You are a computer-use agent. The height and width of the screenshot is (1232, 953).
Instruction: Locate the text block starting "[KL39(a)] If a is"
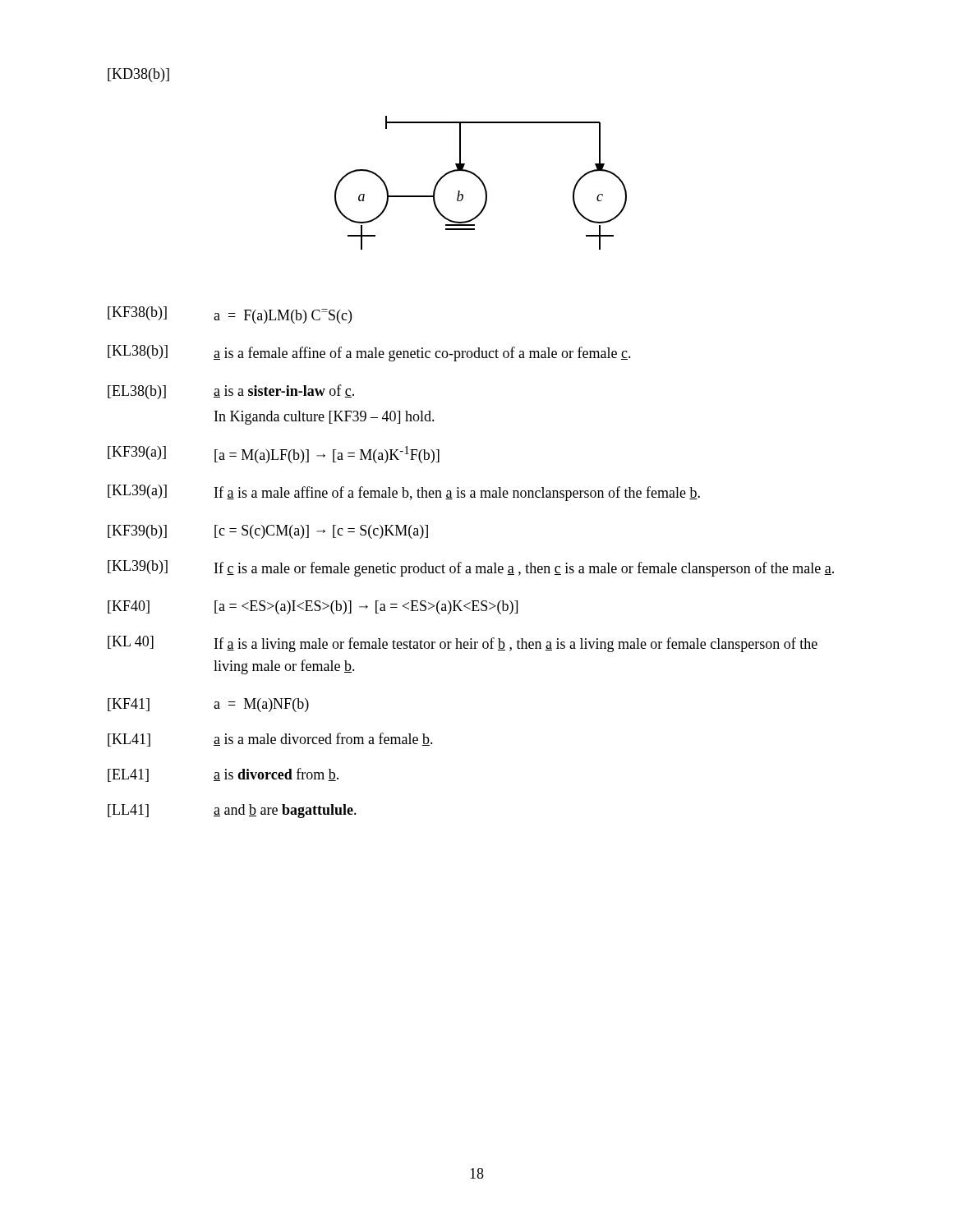coord(404,493)
